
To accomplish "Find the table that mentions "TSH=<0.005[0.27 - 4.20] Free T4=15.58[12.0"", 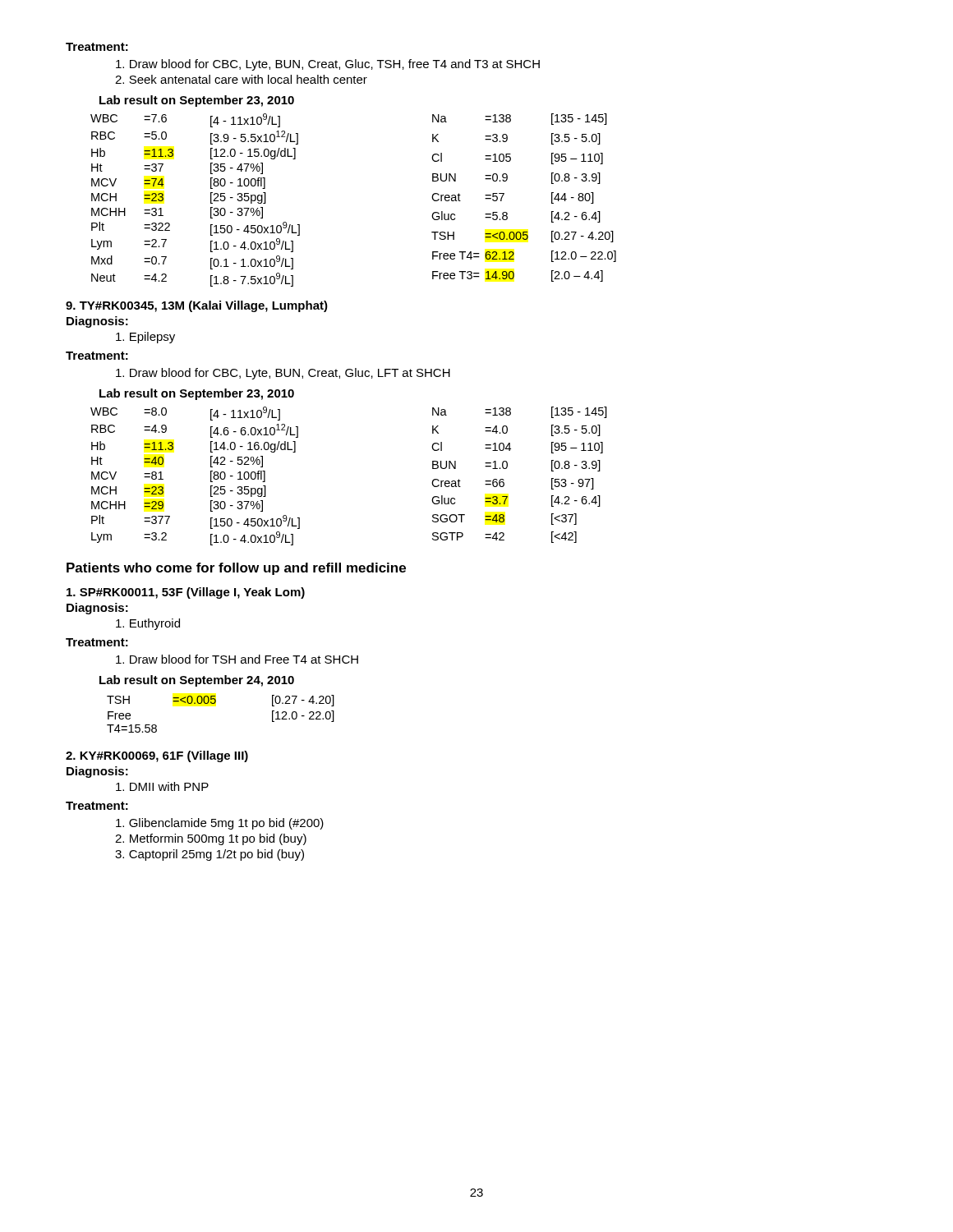I will tap(476, 714).
